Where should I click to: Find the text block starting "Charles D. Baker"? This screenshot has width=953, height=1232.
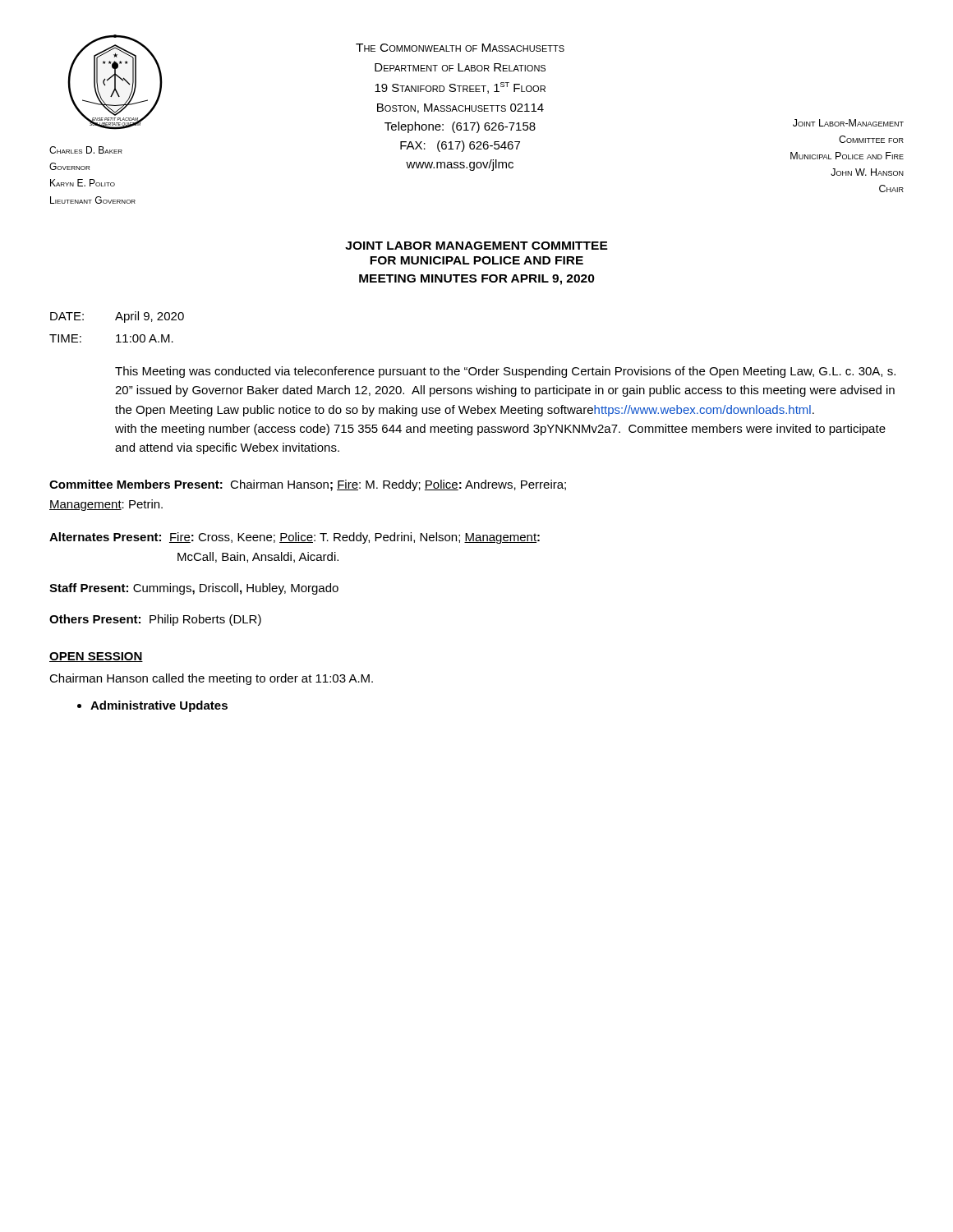[x=92, y=175]
